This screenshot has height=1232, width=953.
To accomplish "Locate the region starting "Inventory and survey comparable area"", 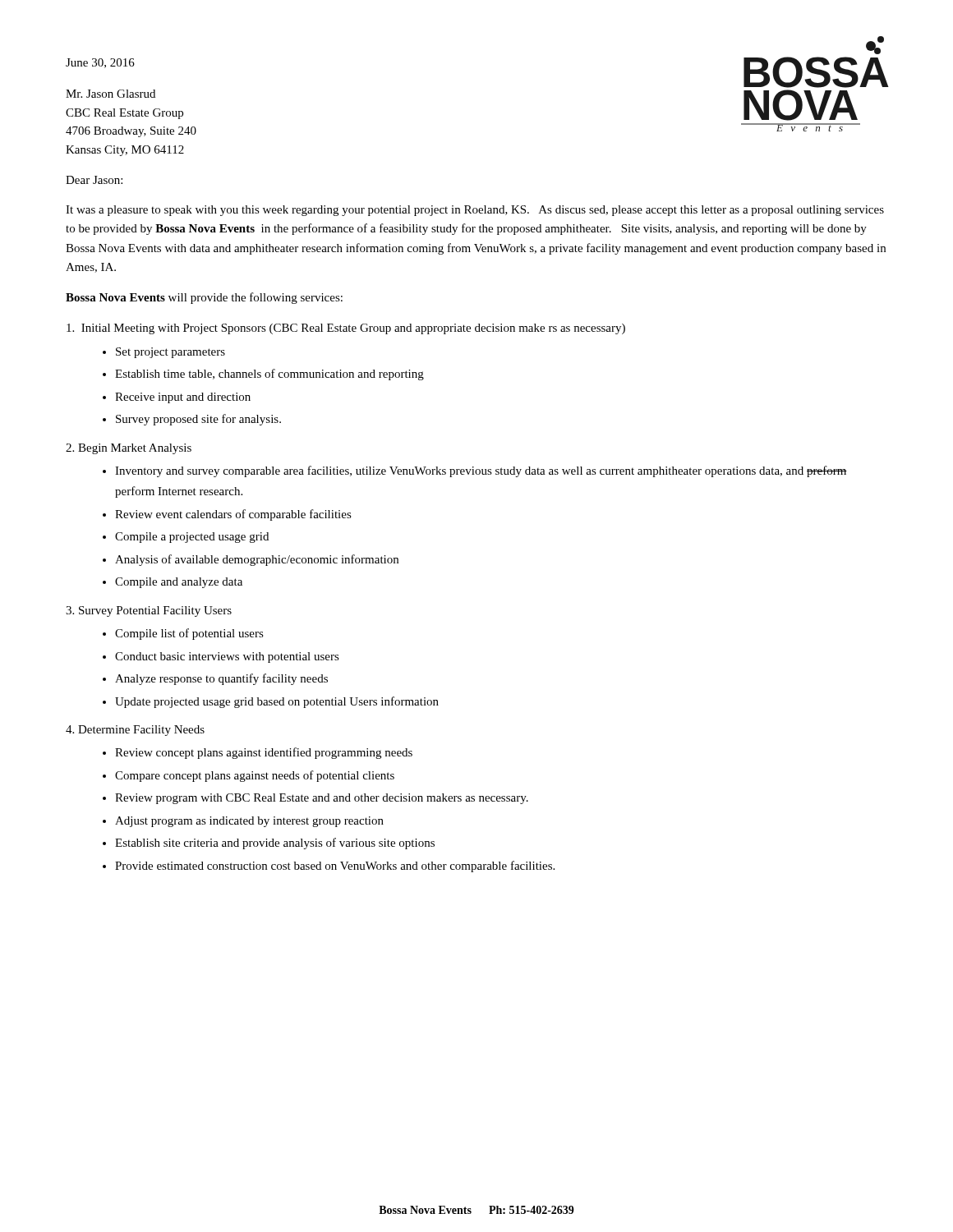I will (x=481, y=481).
